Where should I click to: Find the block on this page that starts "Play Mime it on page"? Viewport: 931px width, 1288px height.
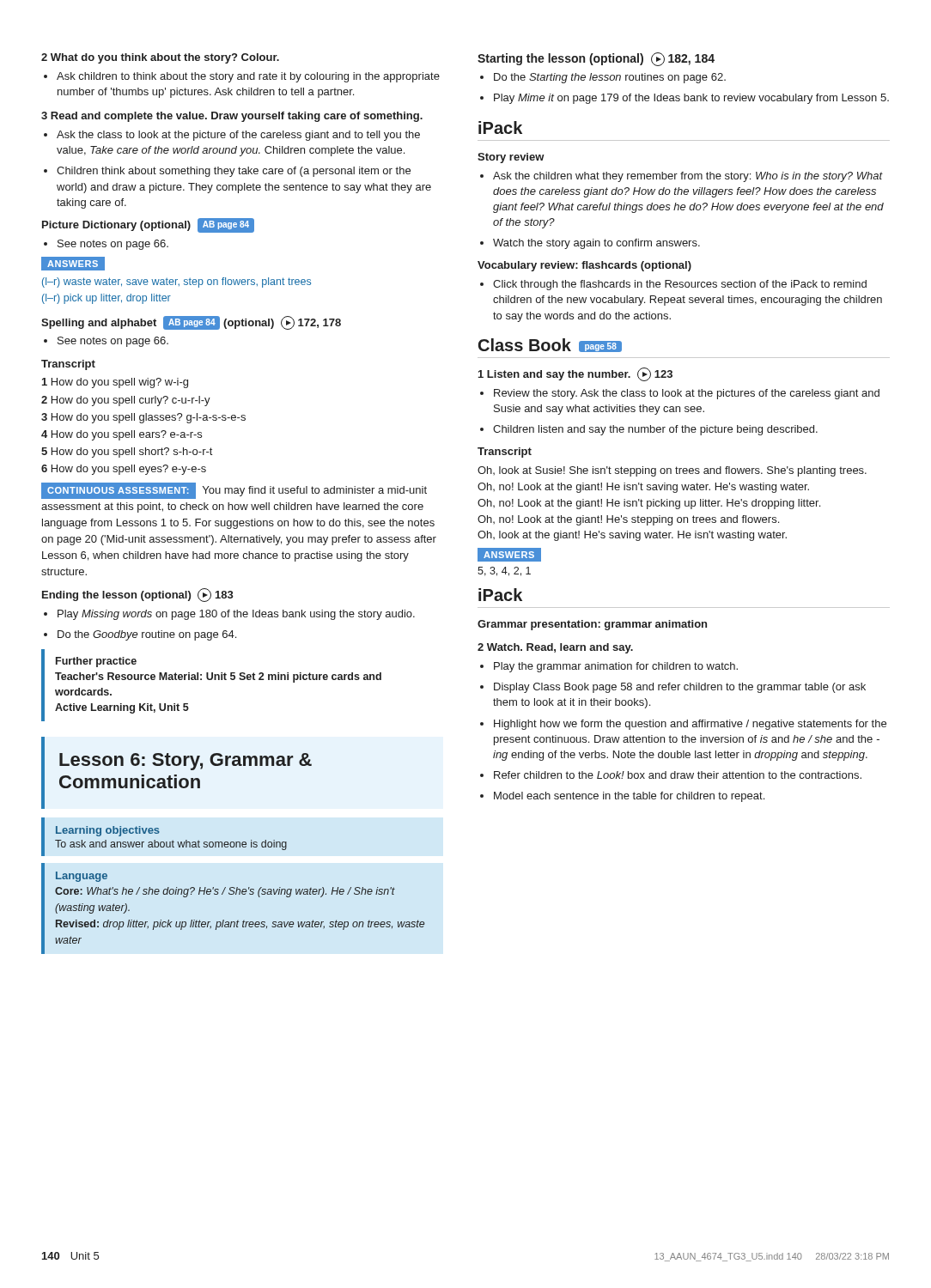coord(684,98)
